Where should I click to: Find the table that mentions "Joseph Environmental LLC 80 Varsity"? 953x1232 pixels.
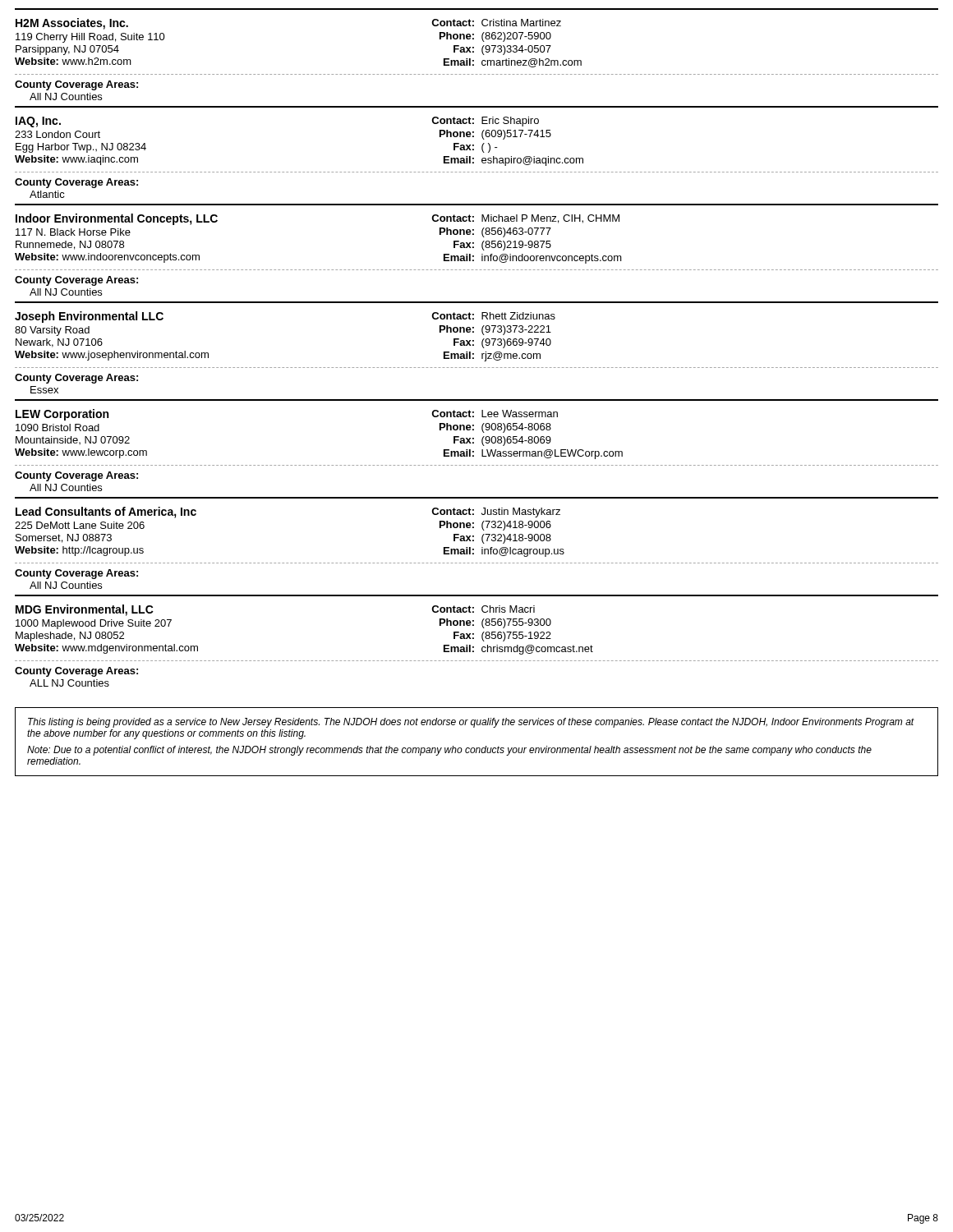click(476, 350)
